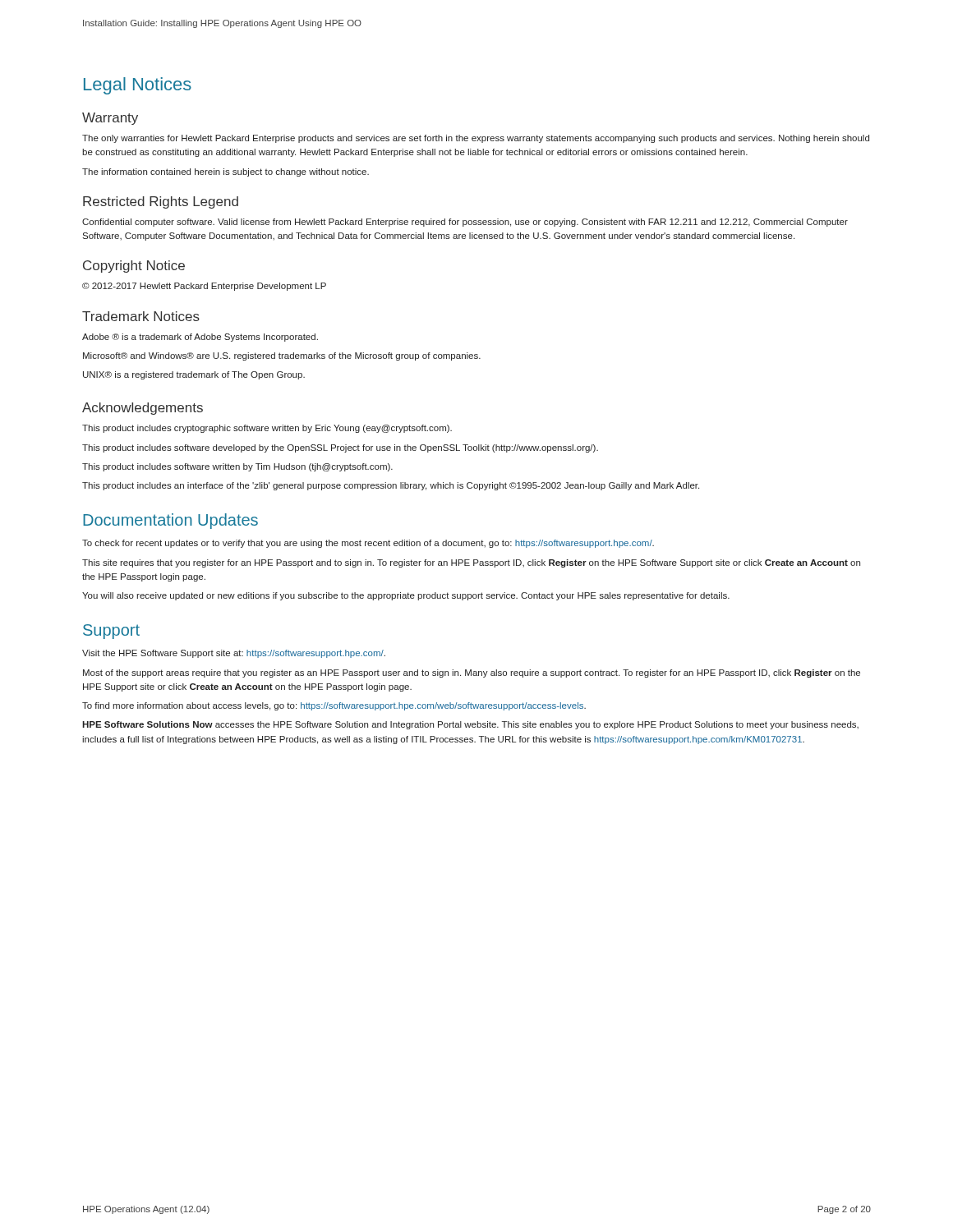
Task: Find the block on this page that starts "Most of the support areas require that you"
Action: click(x=476, y=680)
